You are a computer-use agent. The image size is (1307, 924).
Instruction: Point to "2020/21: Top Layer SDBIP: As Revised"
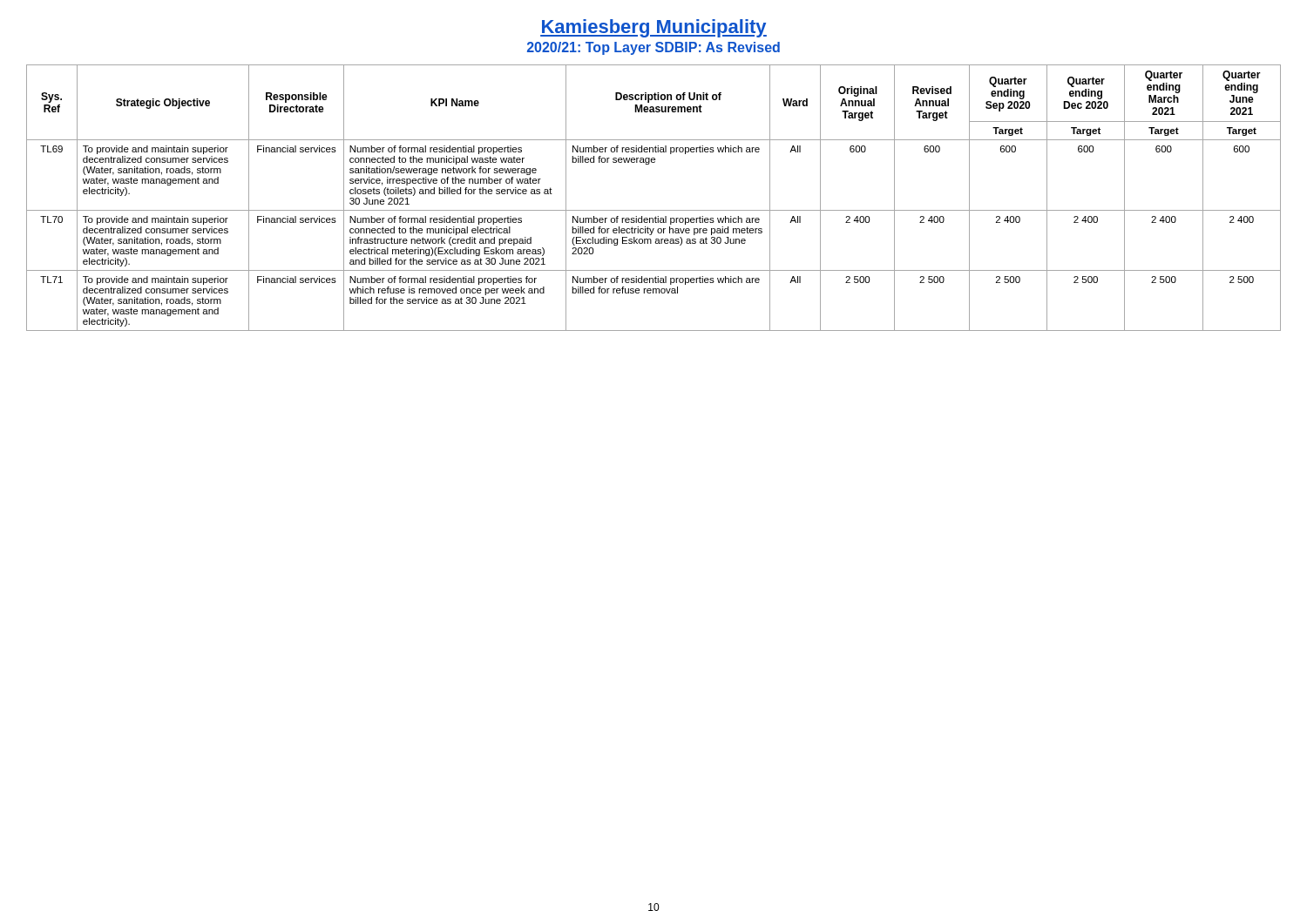[x=654, y=47]
